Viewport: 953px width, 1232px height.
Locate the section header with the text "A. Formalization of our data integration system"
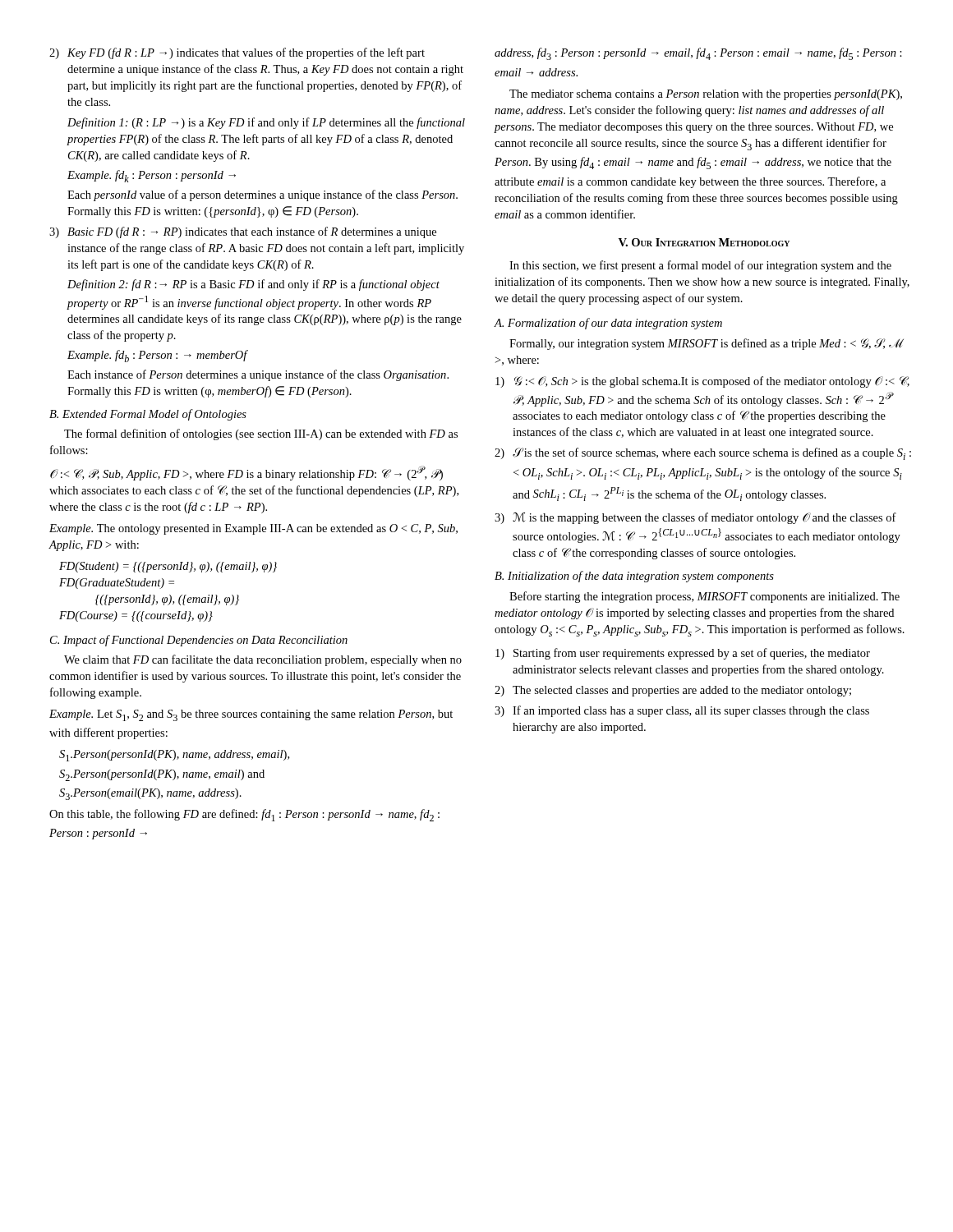pyautogui.click(x=609, y=322)
